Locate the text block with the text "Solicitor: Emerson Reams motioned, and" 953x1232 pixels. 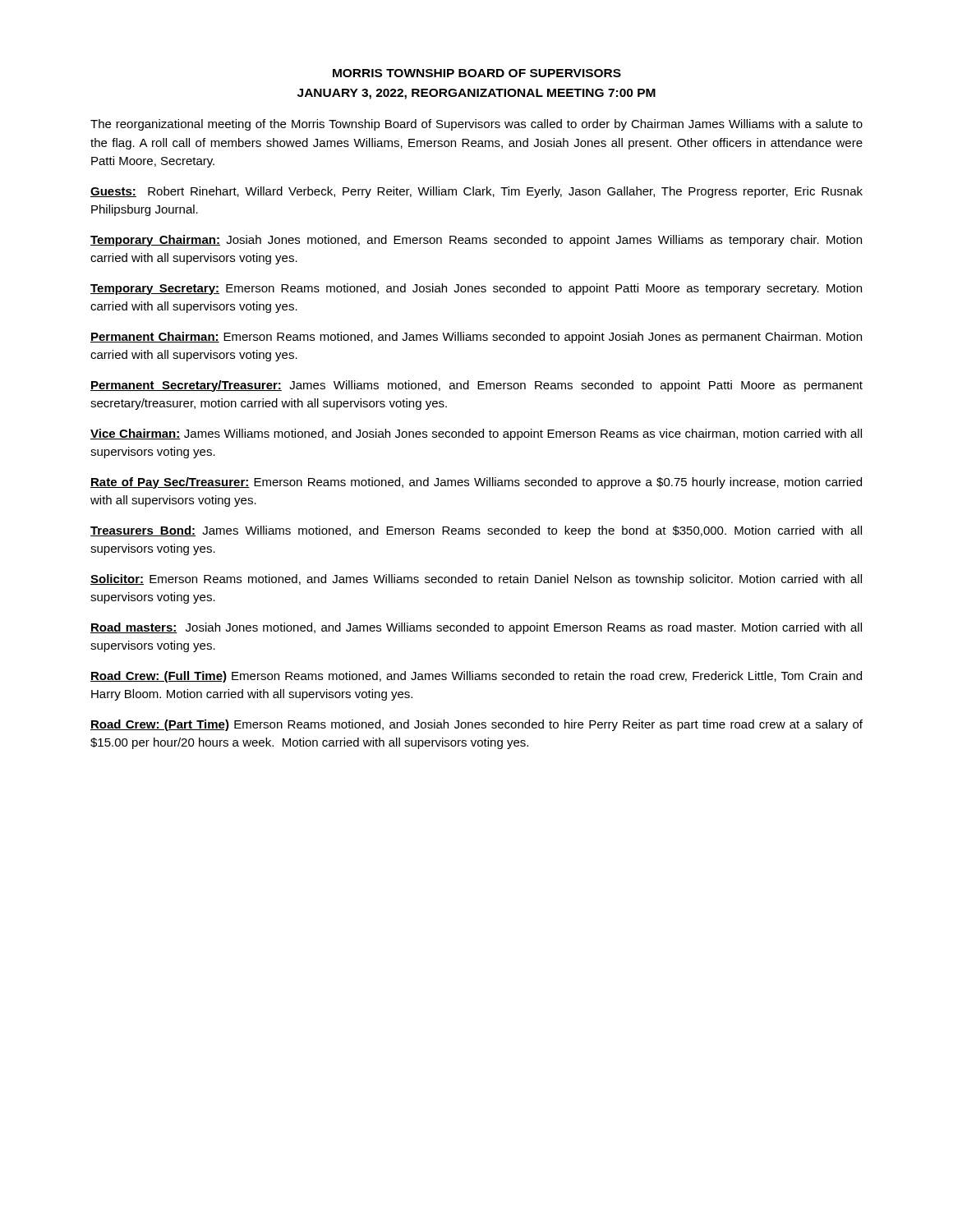click(x=476, y=587)
